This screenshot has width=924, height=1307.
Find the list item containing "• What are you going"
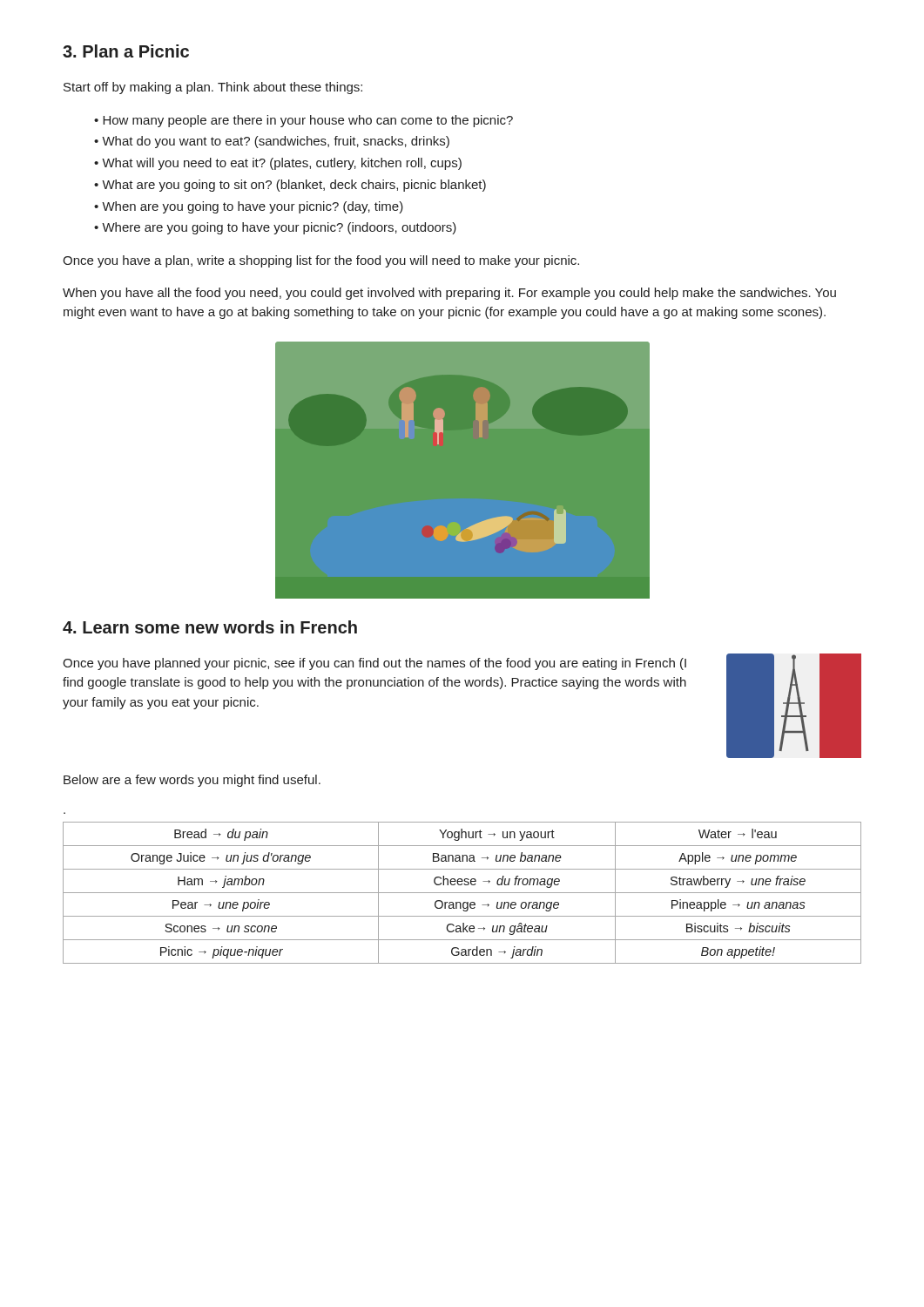(x=290, y=184)
